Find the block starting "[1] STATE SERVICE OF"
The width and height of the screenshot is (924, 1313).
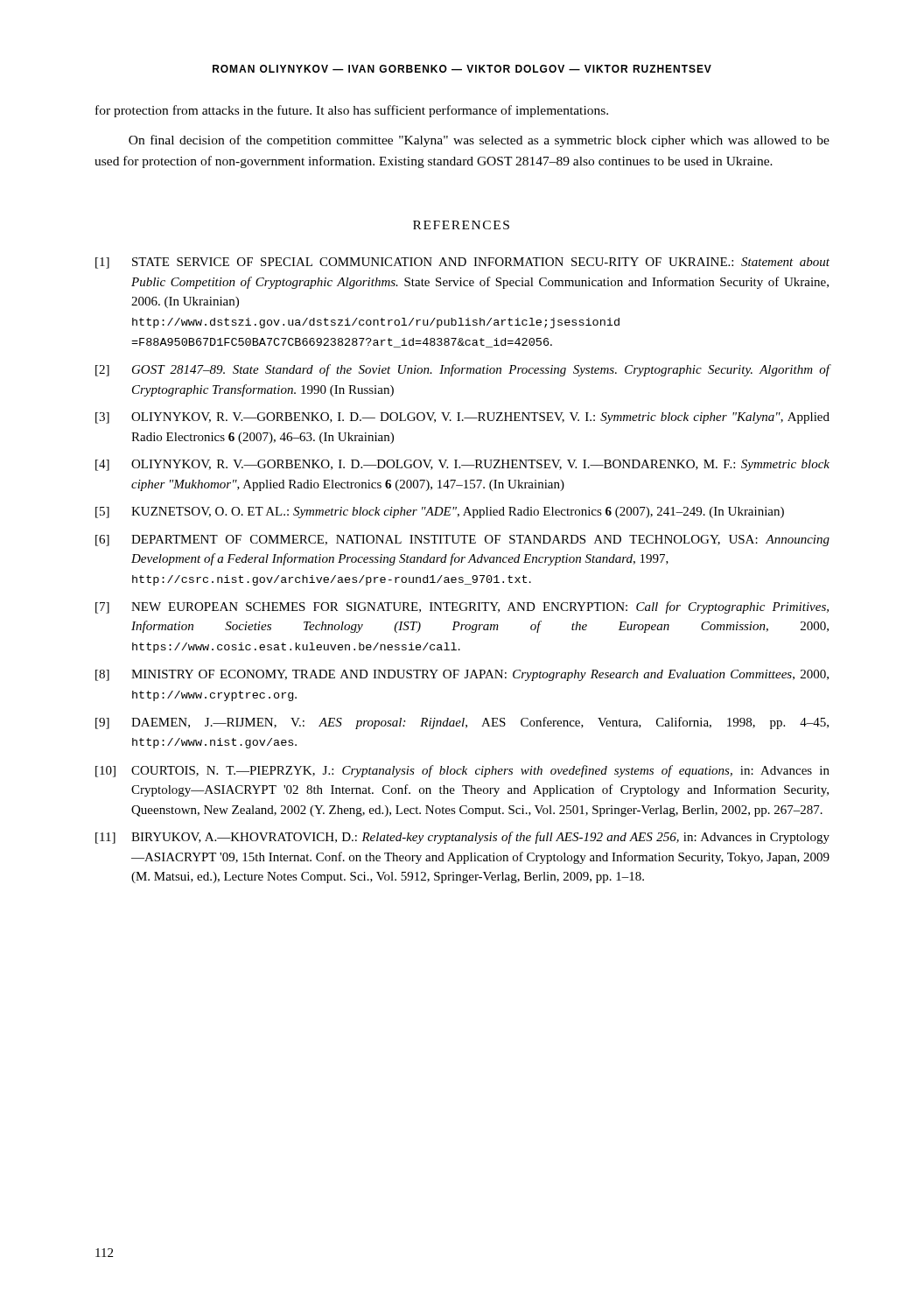pyautogui.click(x=462, y=263)
